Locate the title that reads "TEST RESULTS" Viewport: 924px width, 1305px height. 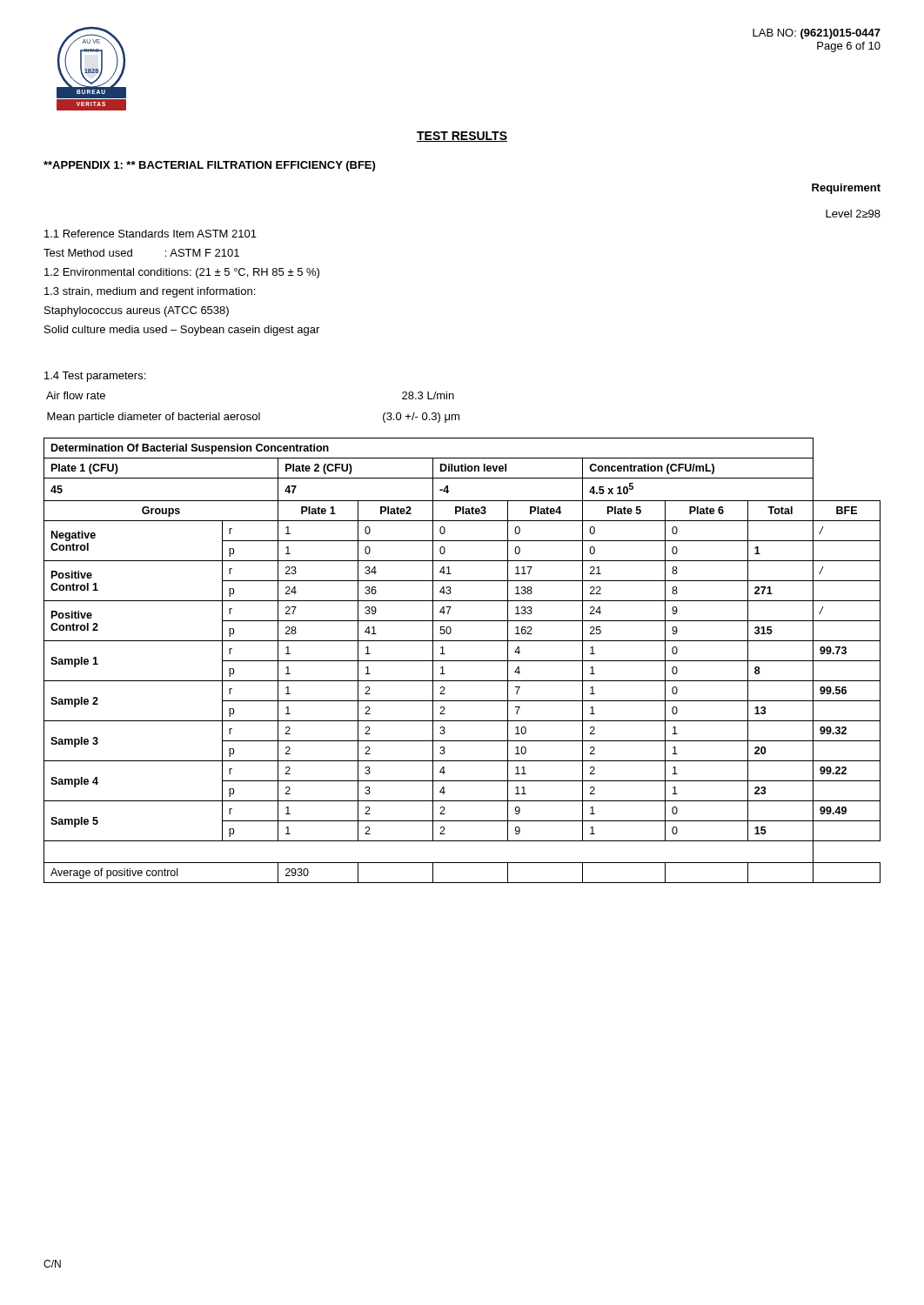(x=462, y=136)
